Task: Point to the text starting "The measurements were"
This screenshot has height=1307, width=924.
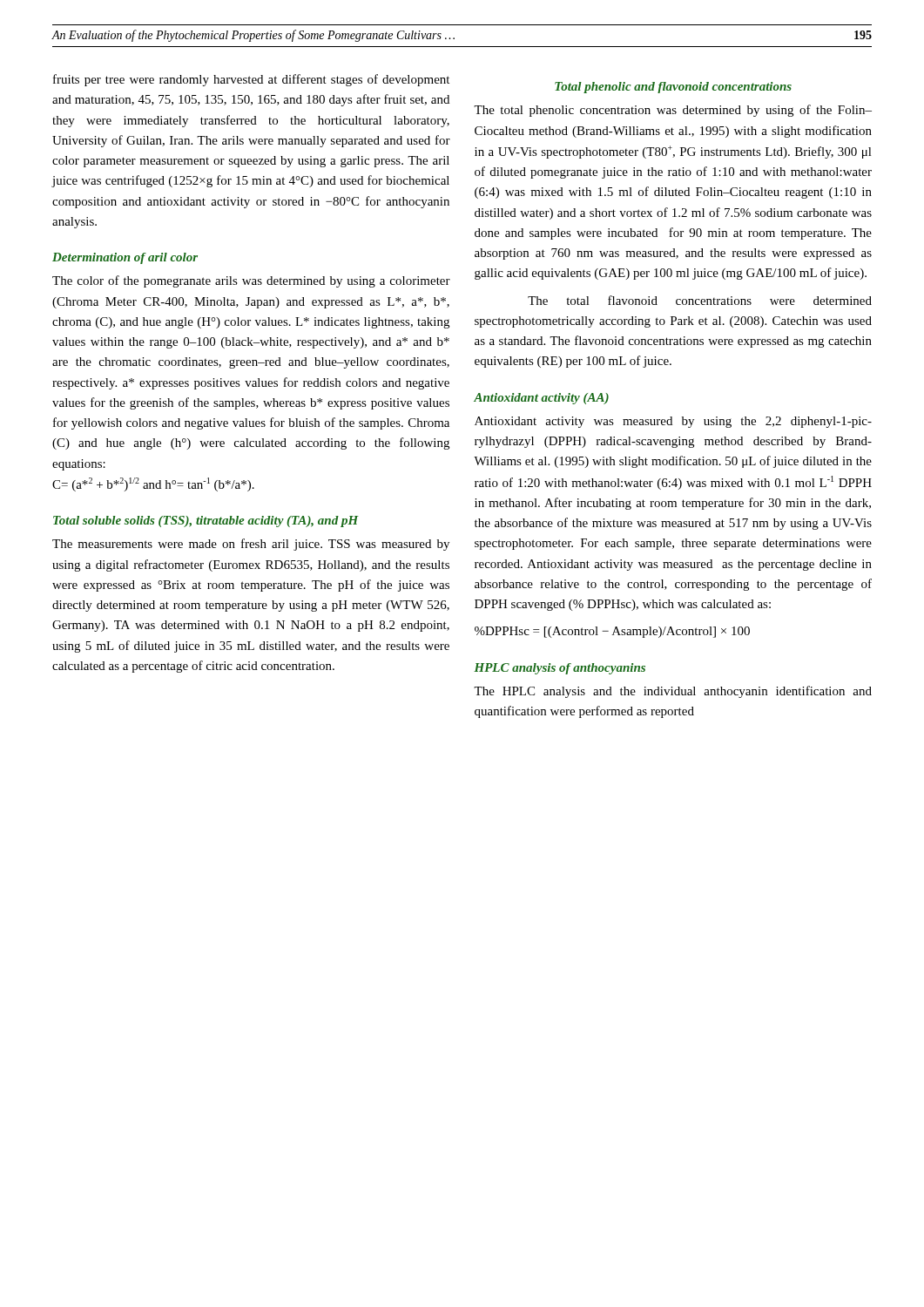Action: coord(251,605)
